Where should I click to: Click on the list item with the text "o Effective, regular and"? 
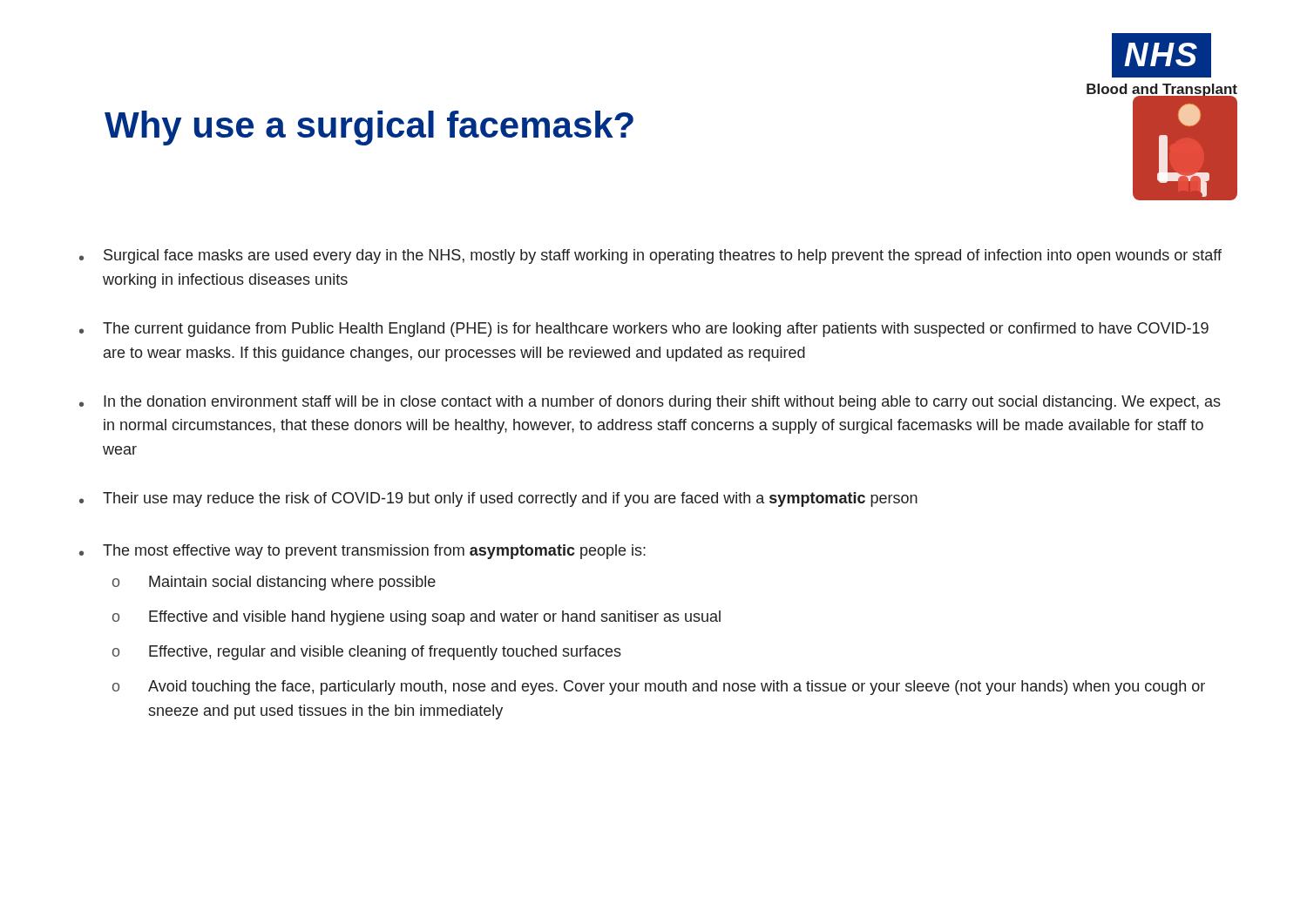pyautogui.click(x=367, y=653)
